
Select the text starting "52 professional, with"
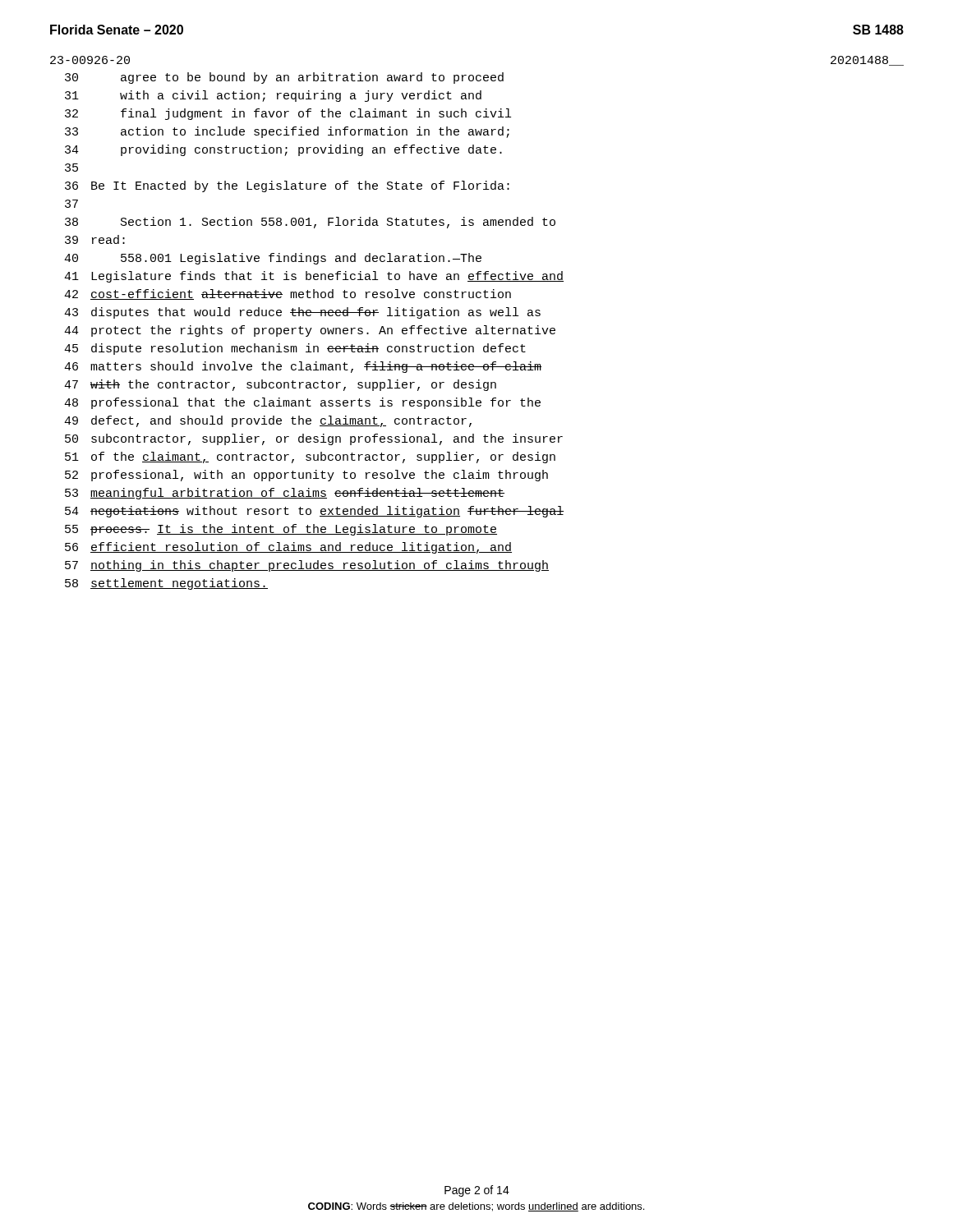[x=476, y=476]
